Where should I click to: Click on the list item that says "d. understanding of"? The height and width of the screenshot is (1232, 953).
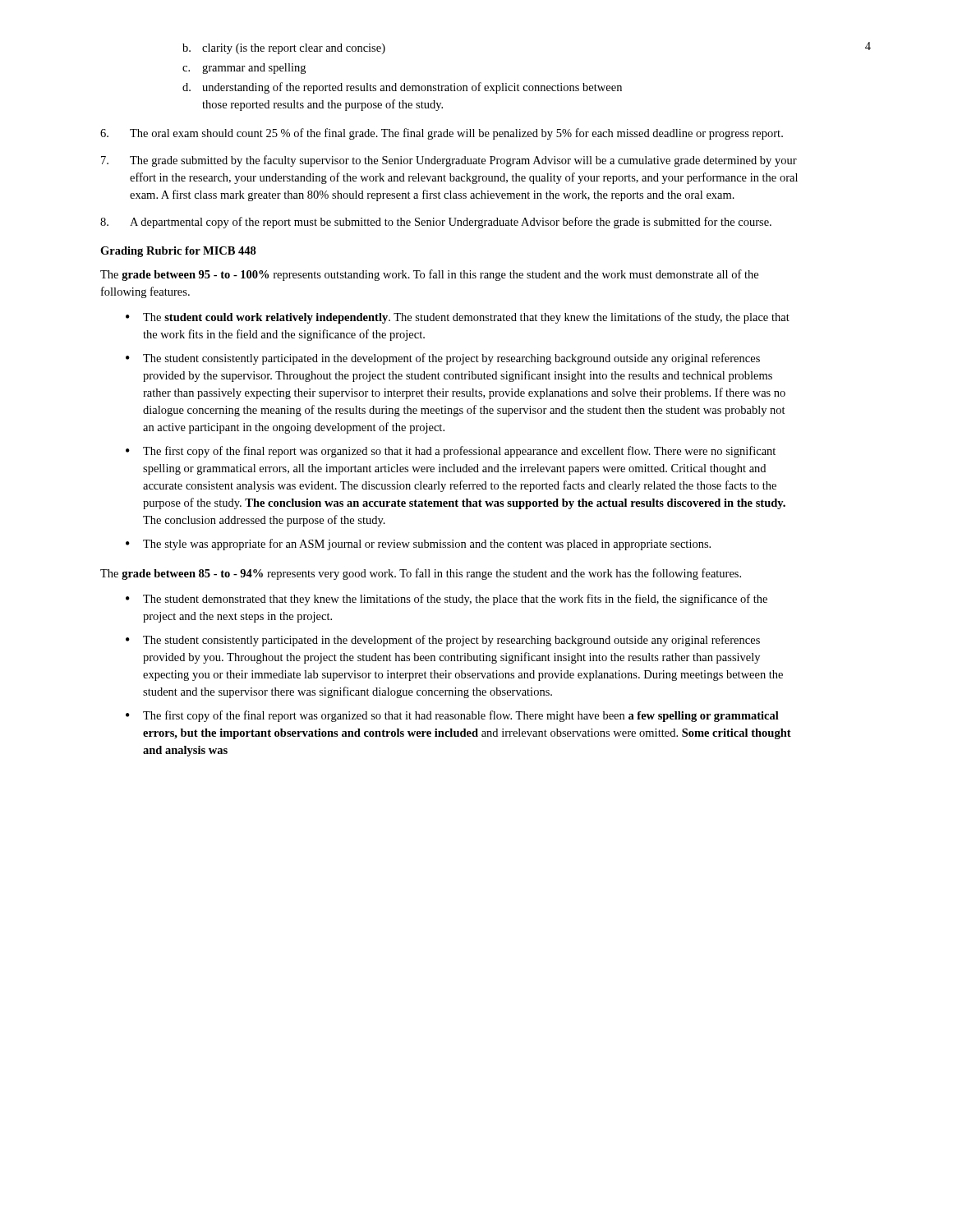(402, 96)
